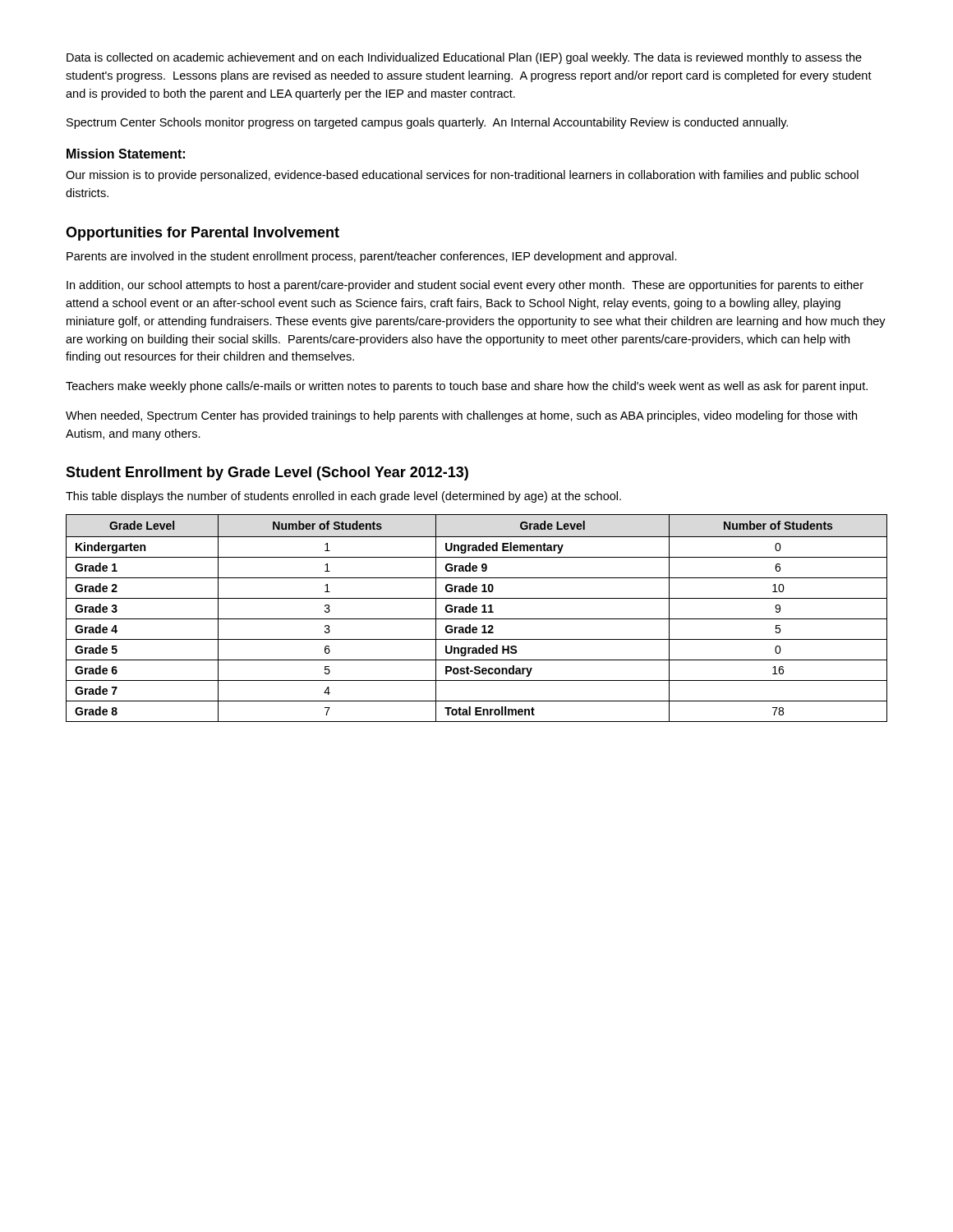Select the passage starting "Opportunities for Parental"
The image size is (953, 1232).
pos(203,232)
